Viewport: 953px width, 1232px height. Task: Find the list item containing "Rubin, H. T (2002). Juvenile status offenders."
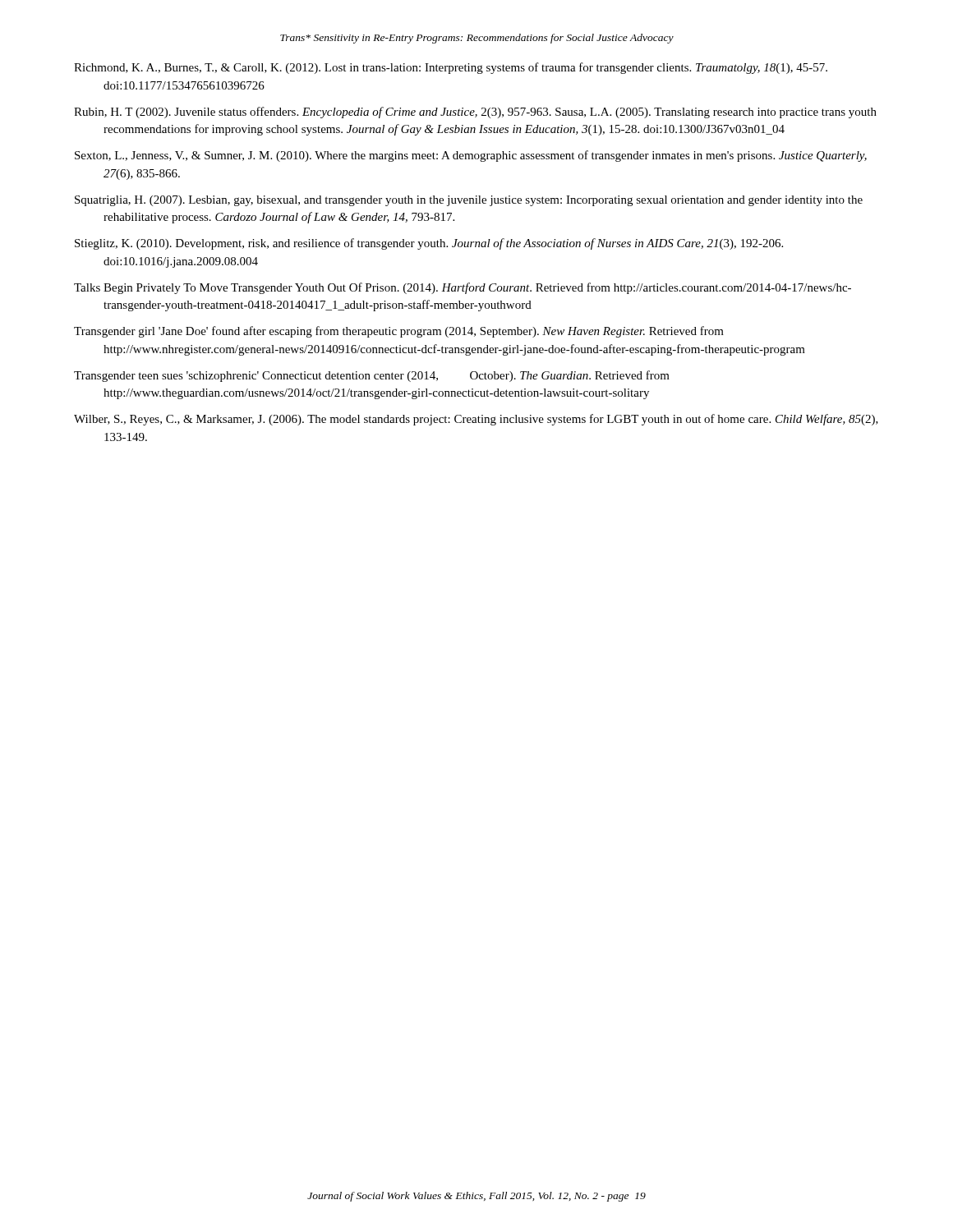coord(475,120)
